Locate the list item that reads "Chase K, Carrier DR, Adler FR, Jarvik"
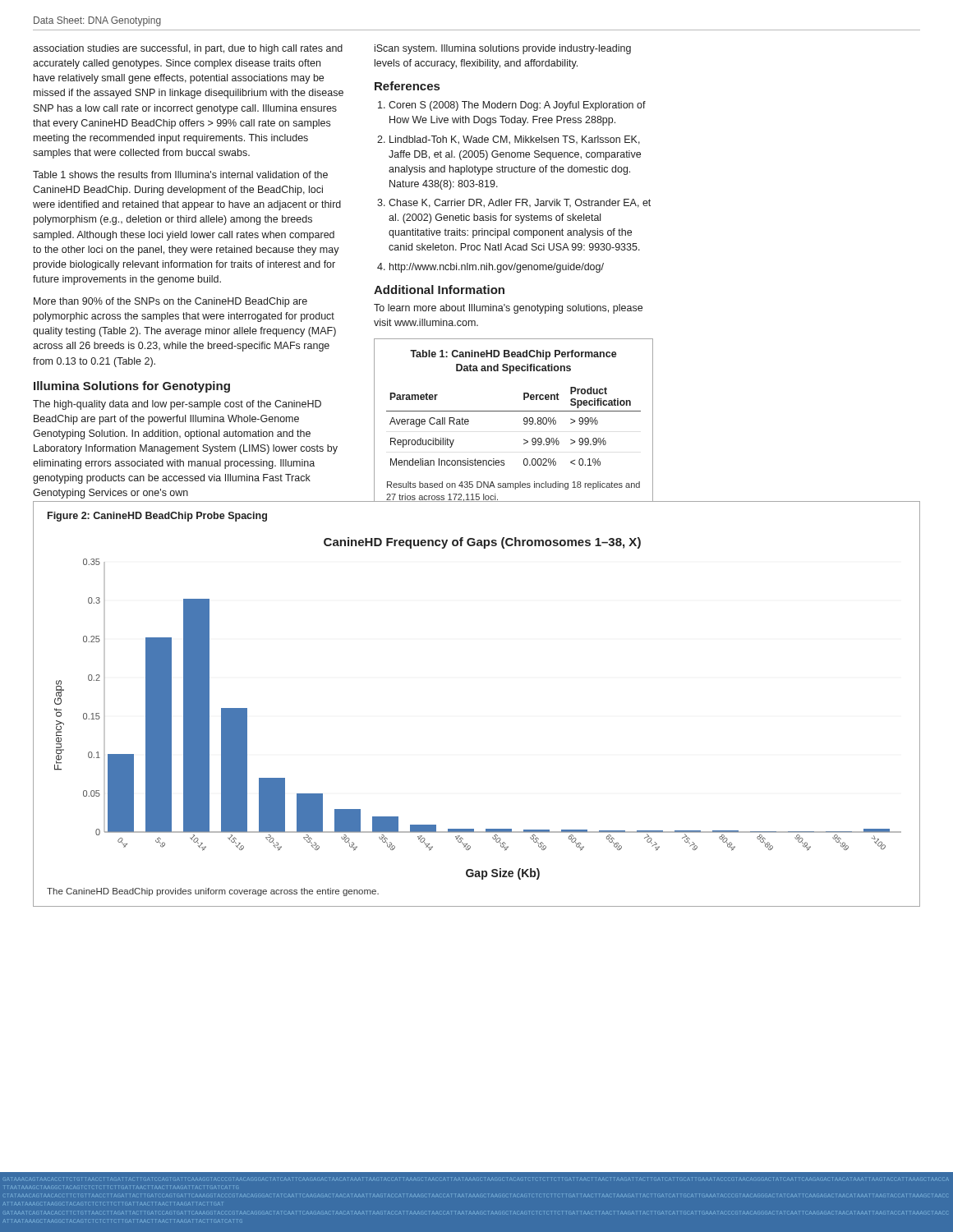This screenshot has height=1232, width=953. click(520, 225)
